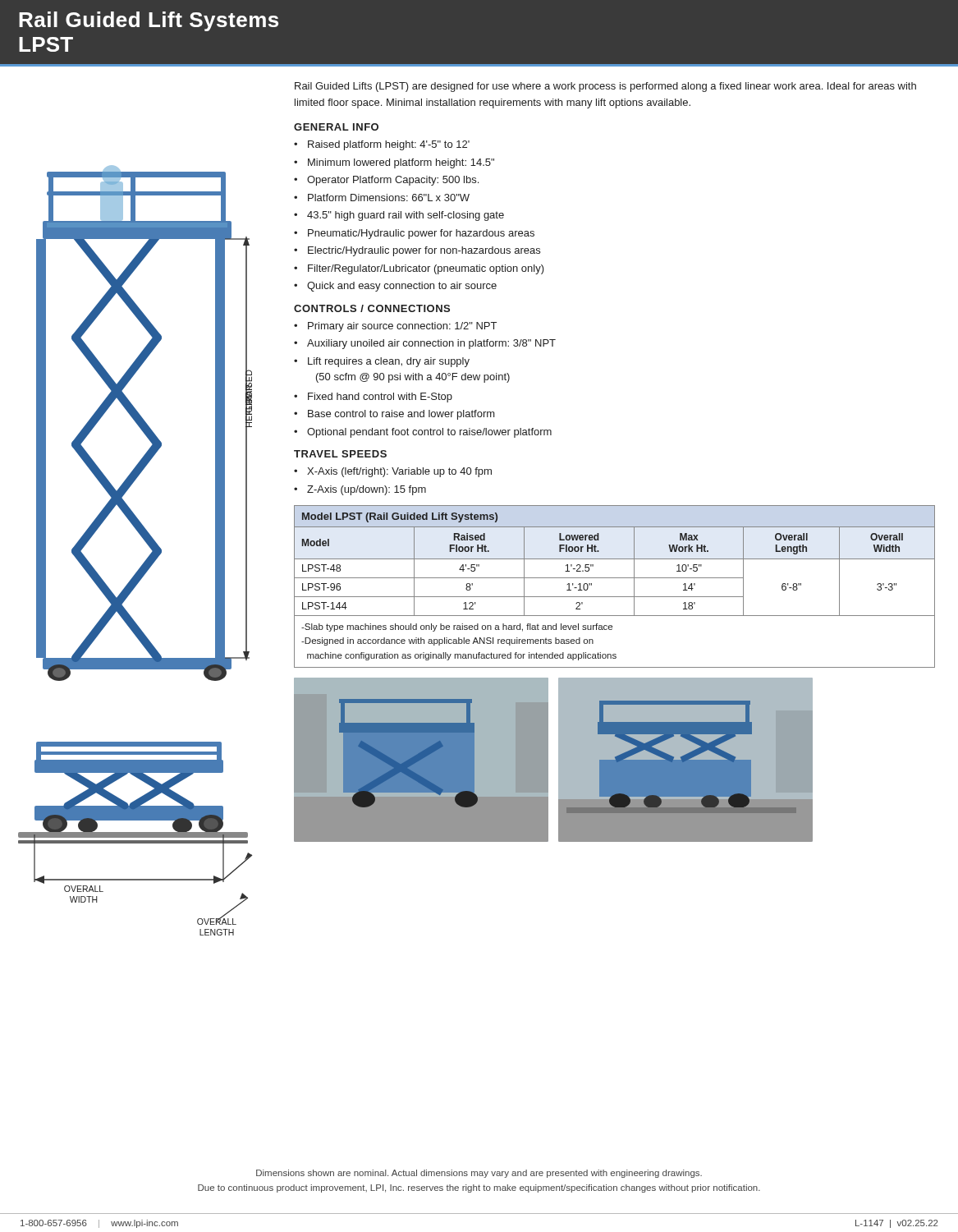
Task: Find a table
Action: click(614, 586)
